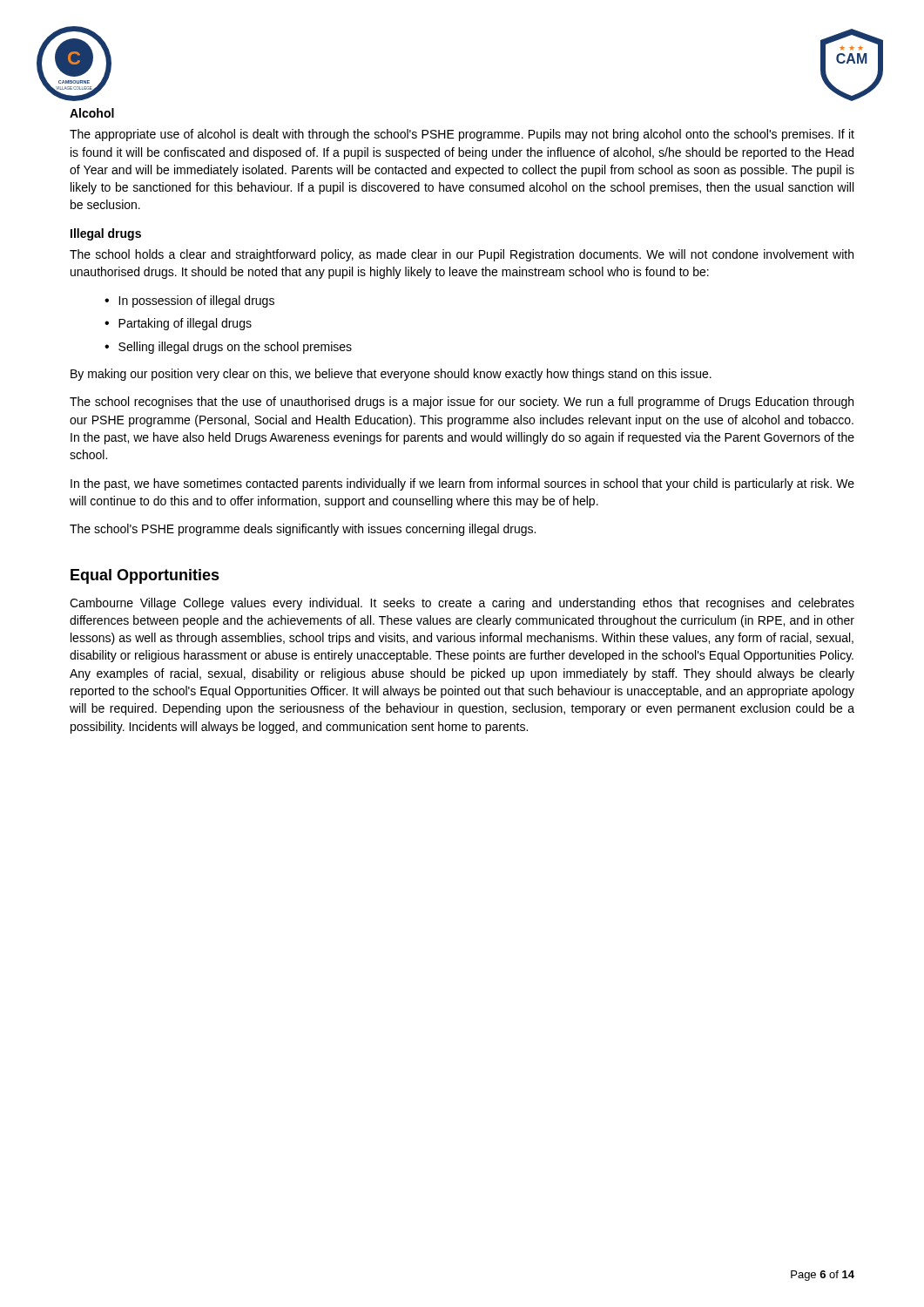Find the region starting "Equal Opportunities"
This screenshot has width=924, height=1307.
145,575
